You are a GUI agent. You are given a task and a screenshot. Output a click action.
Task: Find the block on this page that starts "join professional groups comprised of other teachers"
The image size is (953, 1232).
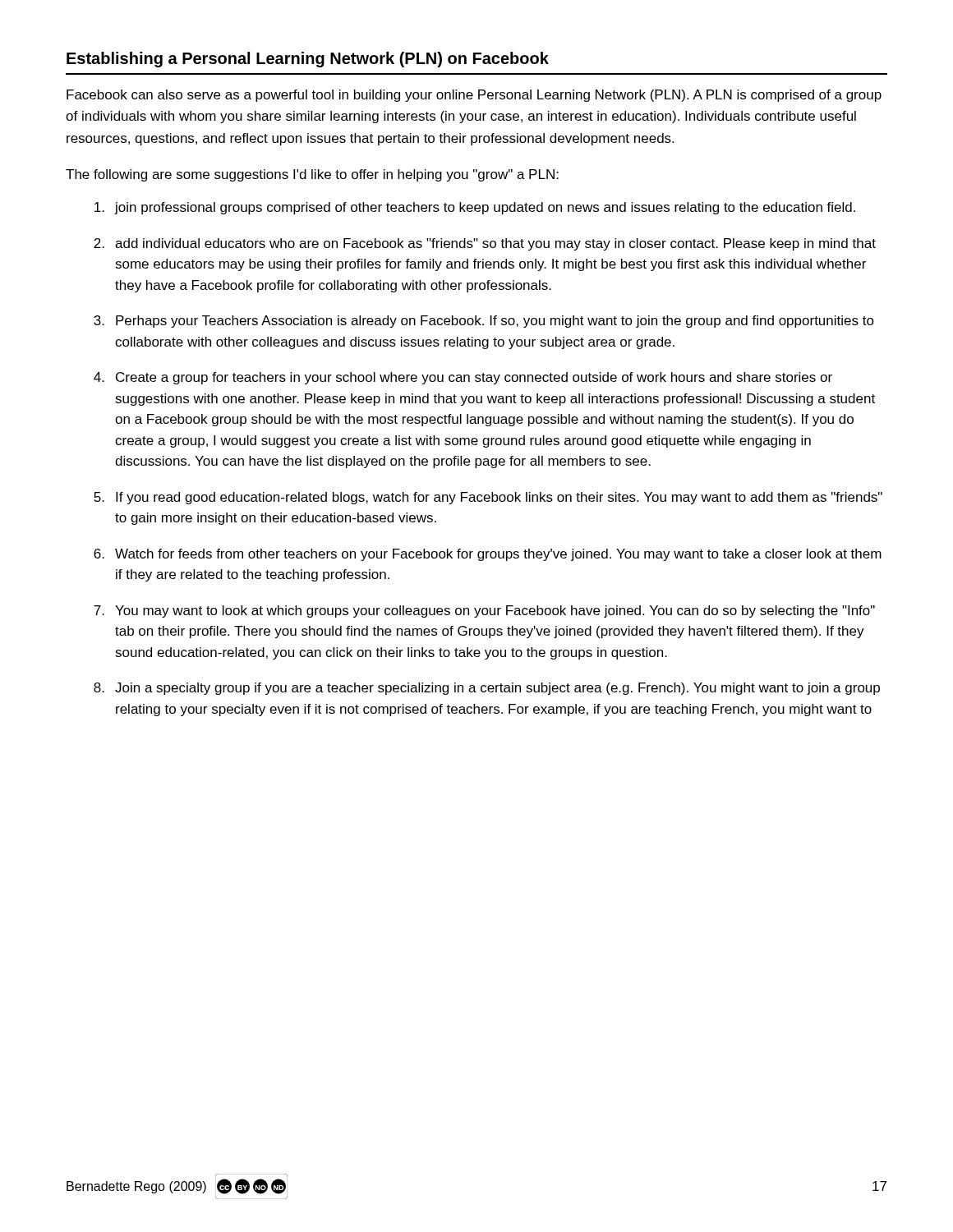476,208
